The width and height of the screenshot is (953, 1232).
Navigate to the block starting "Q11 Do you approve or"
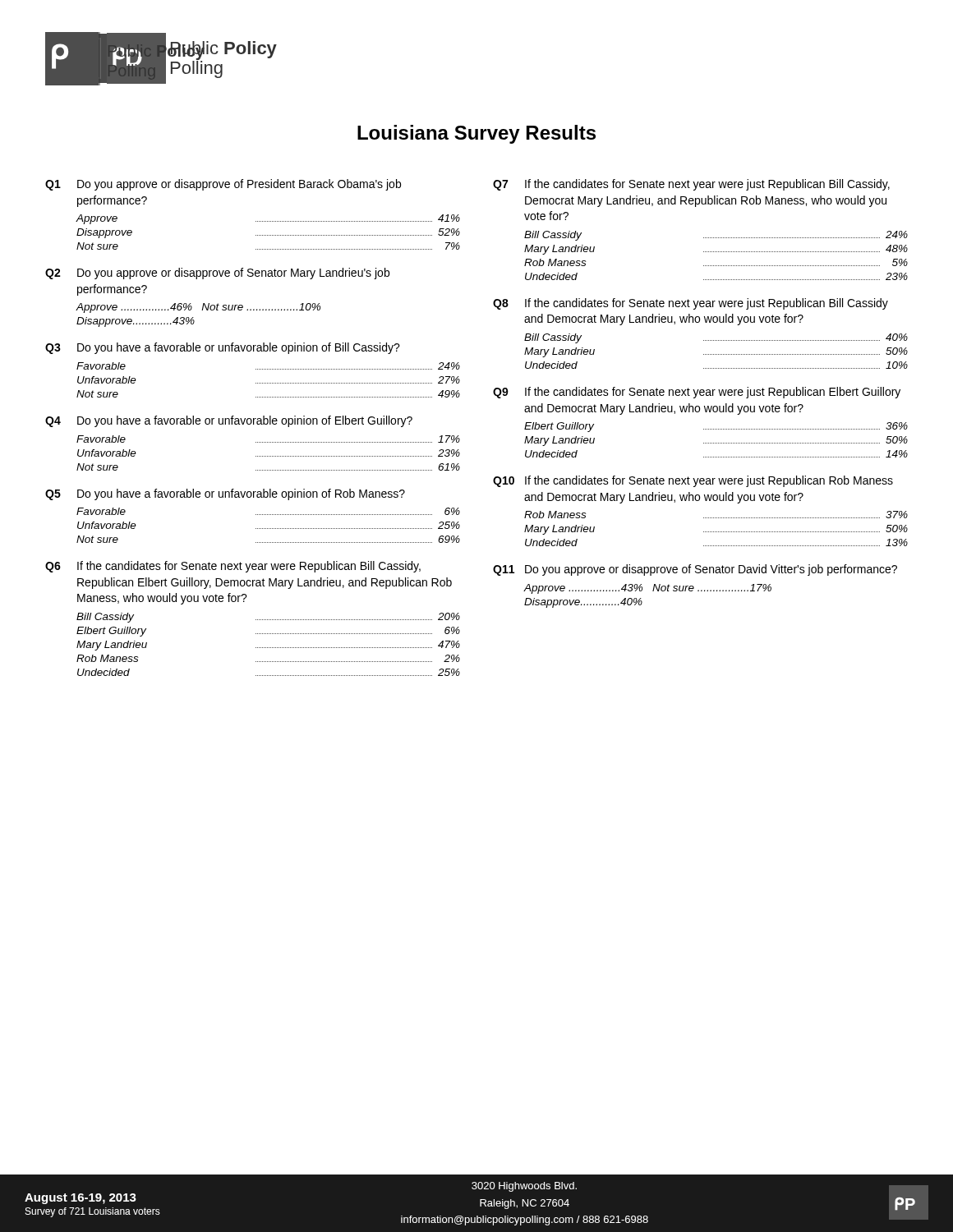click(700, 585)
